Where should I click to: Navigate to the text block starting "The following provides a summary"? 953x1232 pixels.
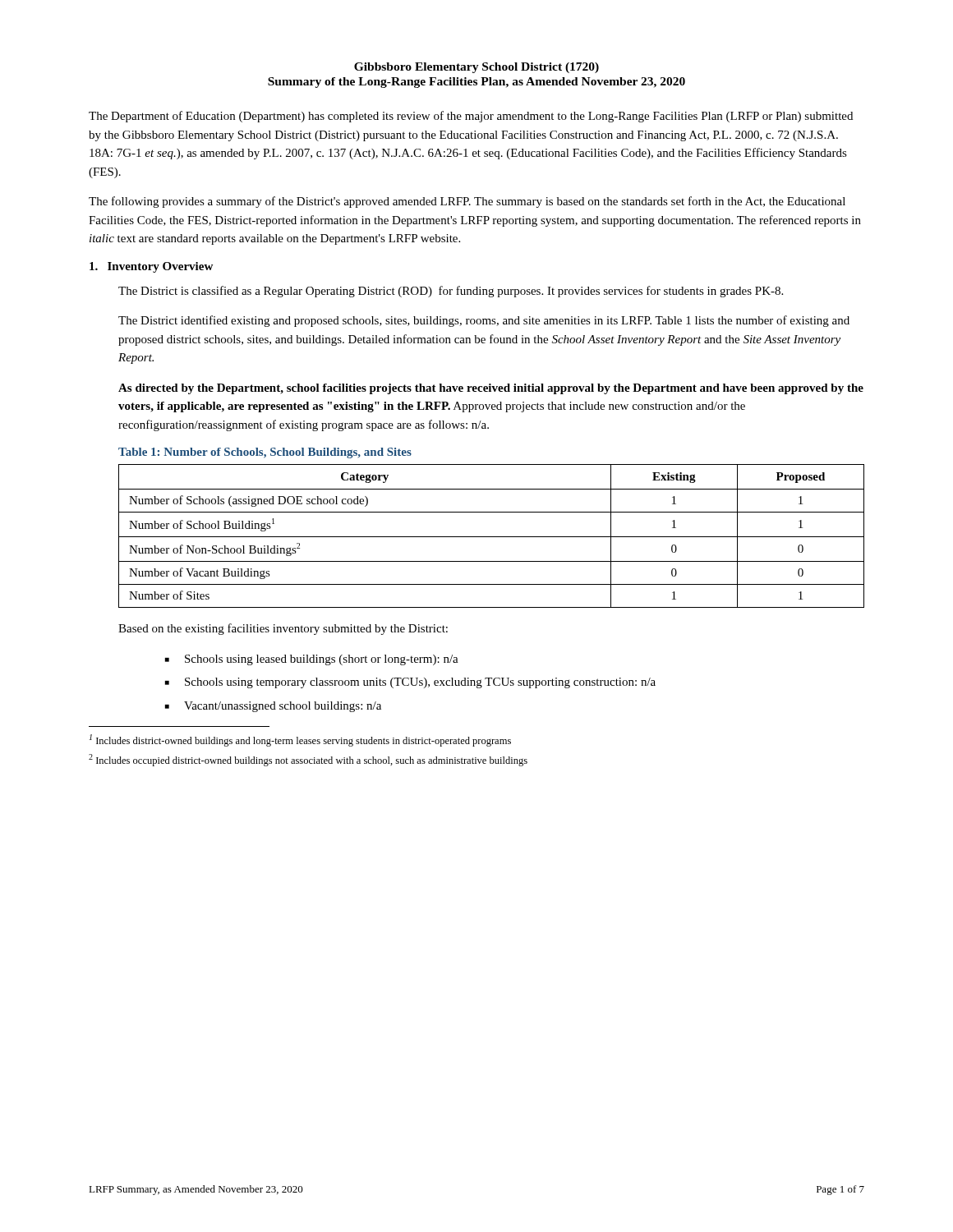(x=475, y=220)
